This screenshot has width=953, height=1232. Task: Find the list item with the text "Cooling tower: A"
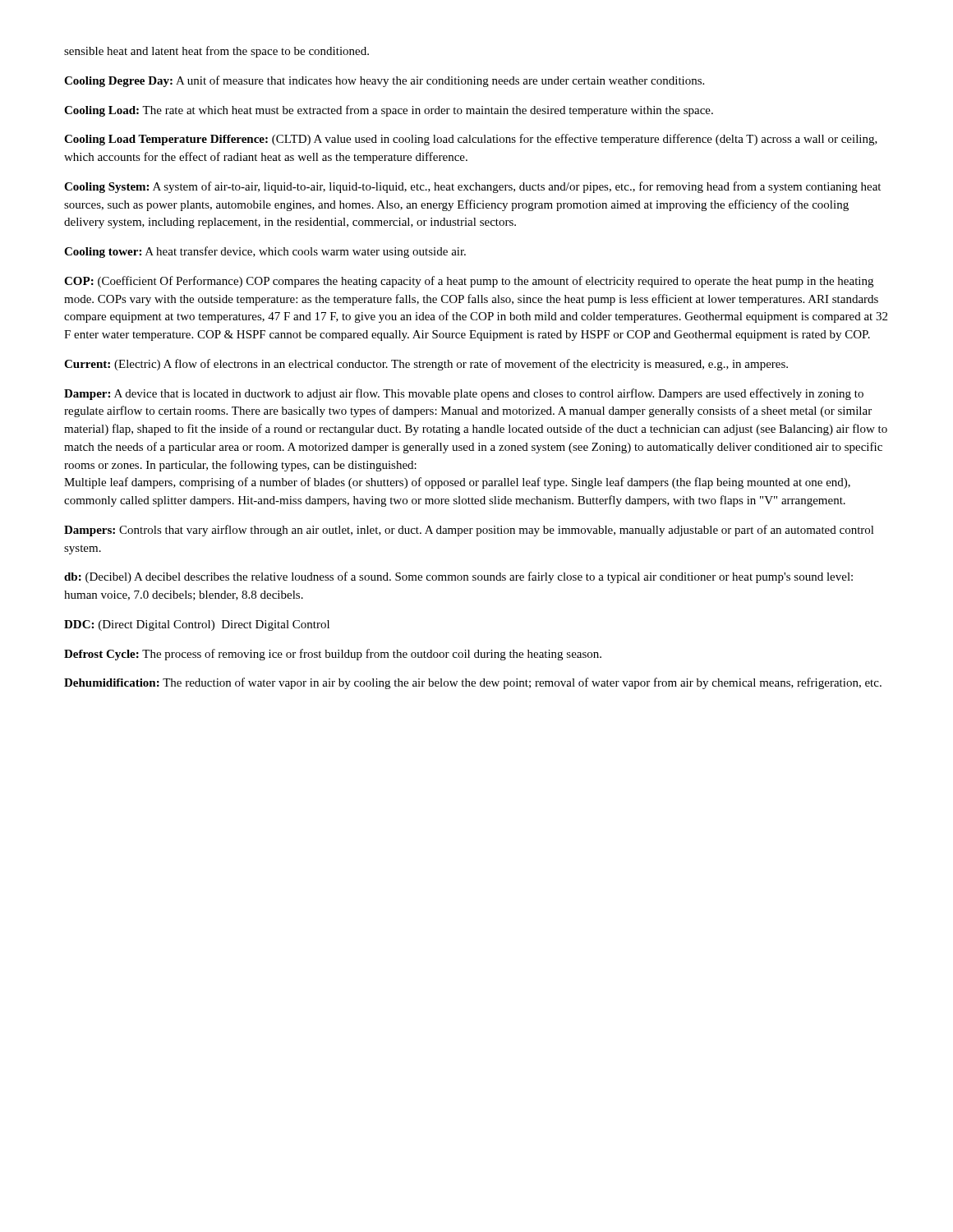tap(476, 252)
